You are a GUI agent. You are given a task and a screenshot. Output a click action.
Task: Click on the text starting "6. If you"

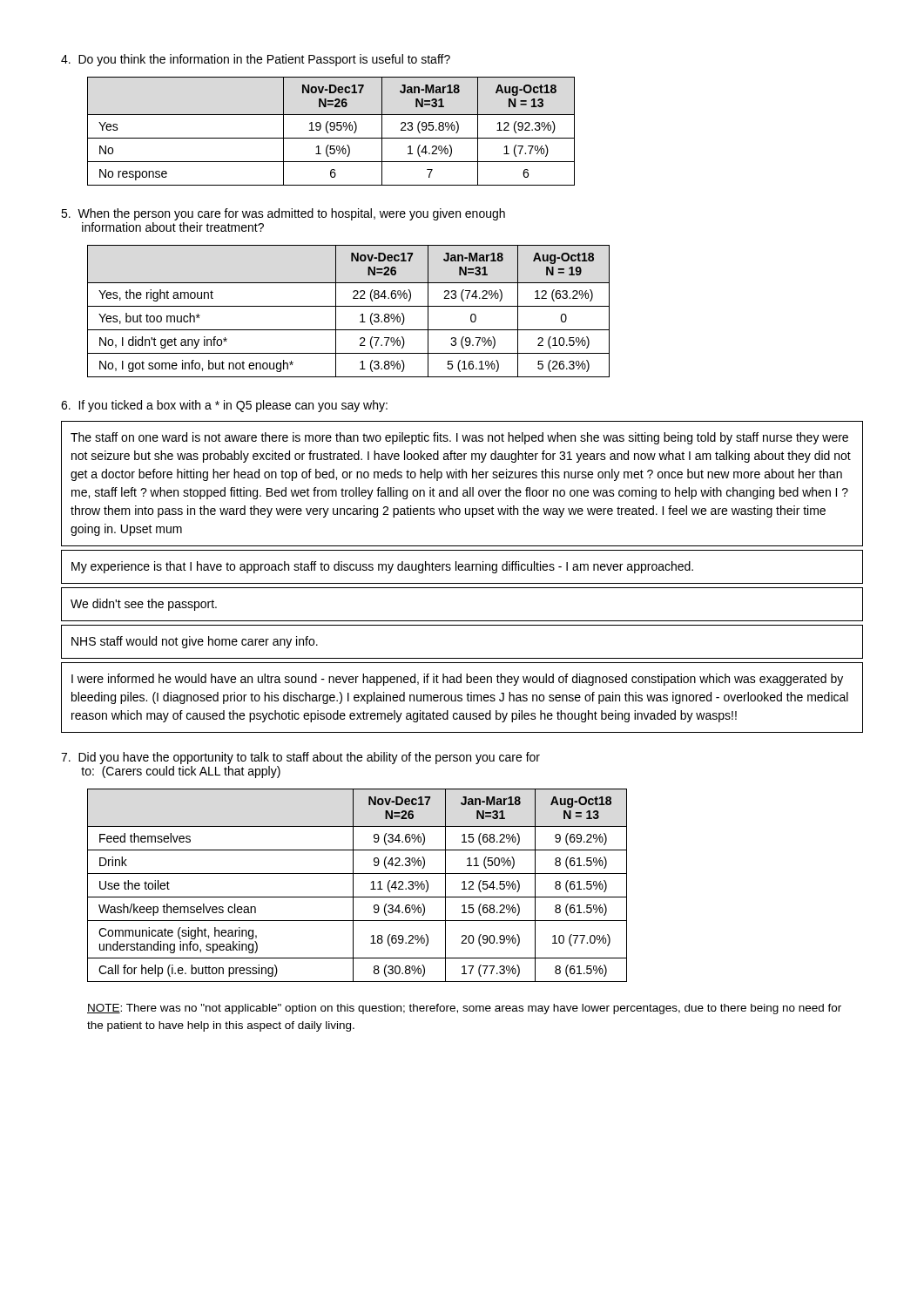coord(225,405)
